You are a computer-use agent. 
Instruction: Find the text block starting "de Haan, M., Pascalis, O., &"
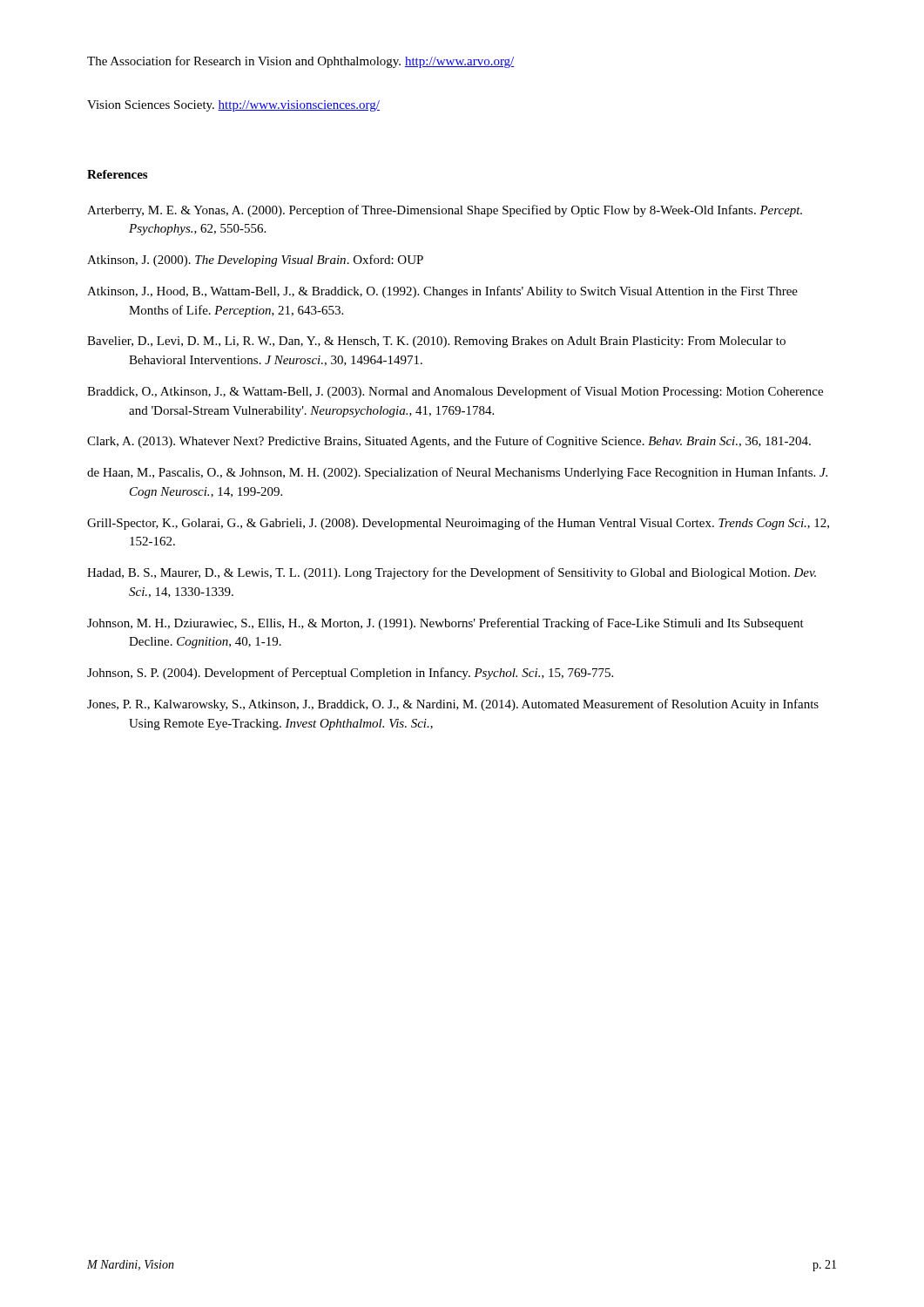[x=458, y=482]
